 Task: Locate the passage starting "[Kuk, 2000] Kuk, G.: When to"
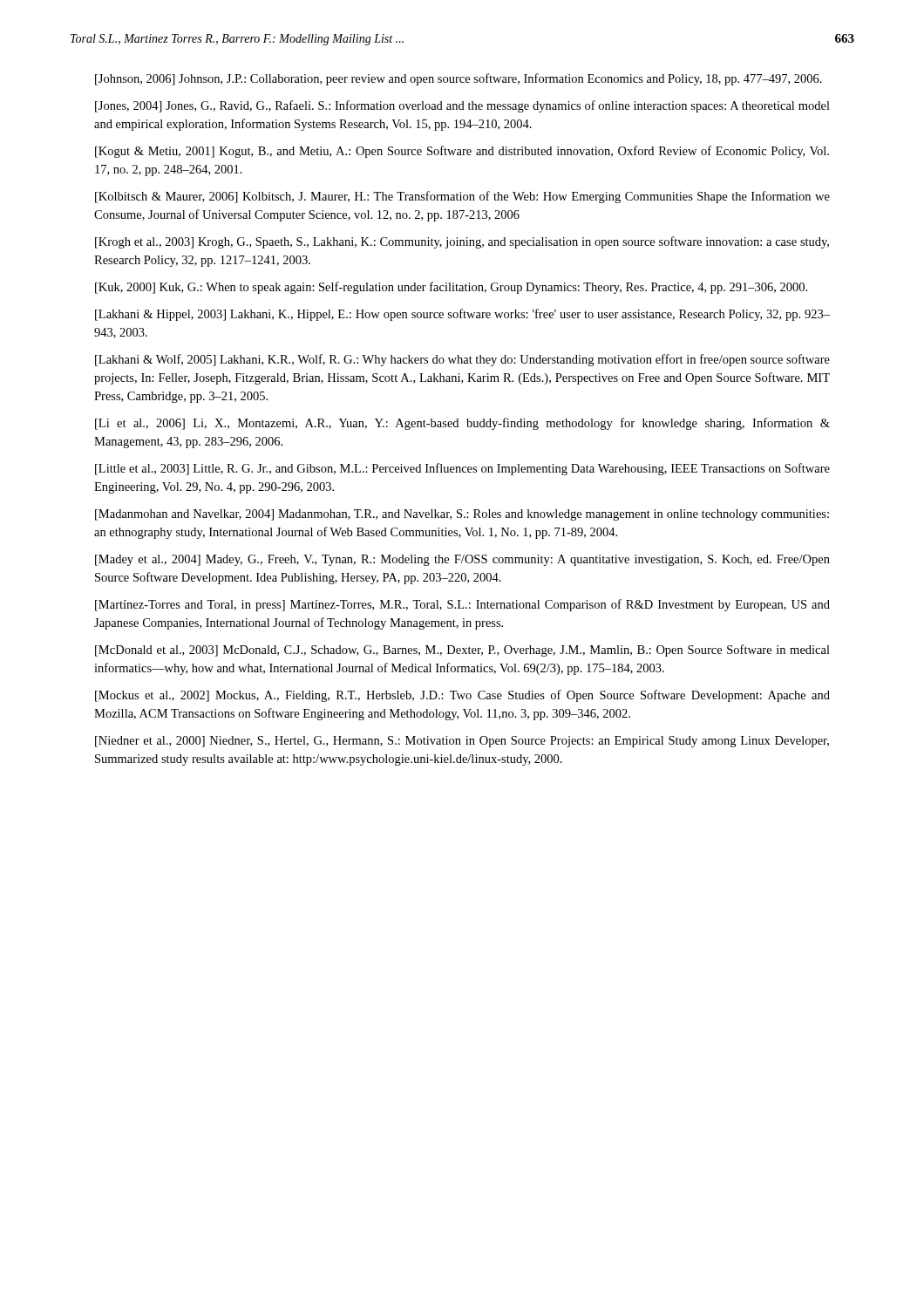(x=451, y=287)
